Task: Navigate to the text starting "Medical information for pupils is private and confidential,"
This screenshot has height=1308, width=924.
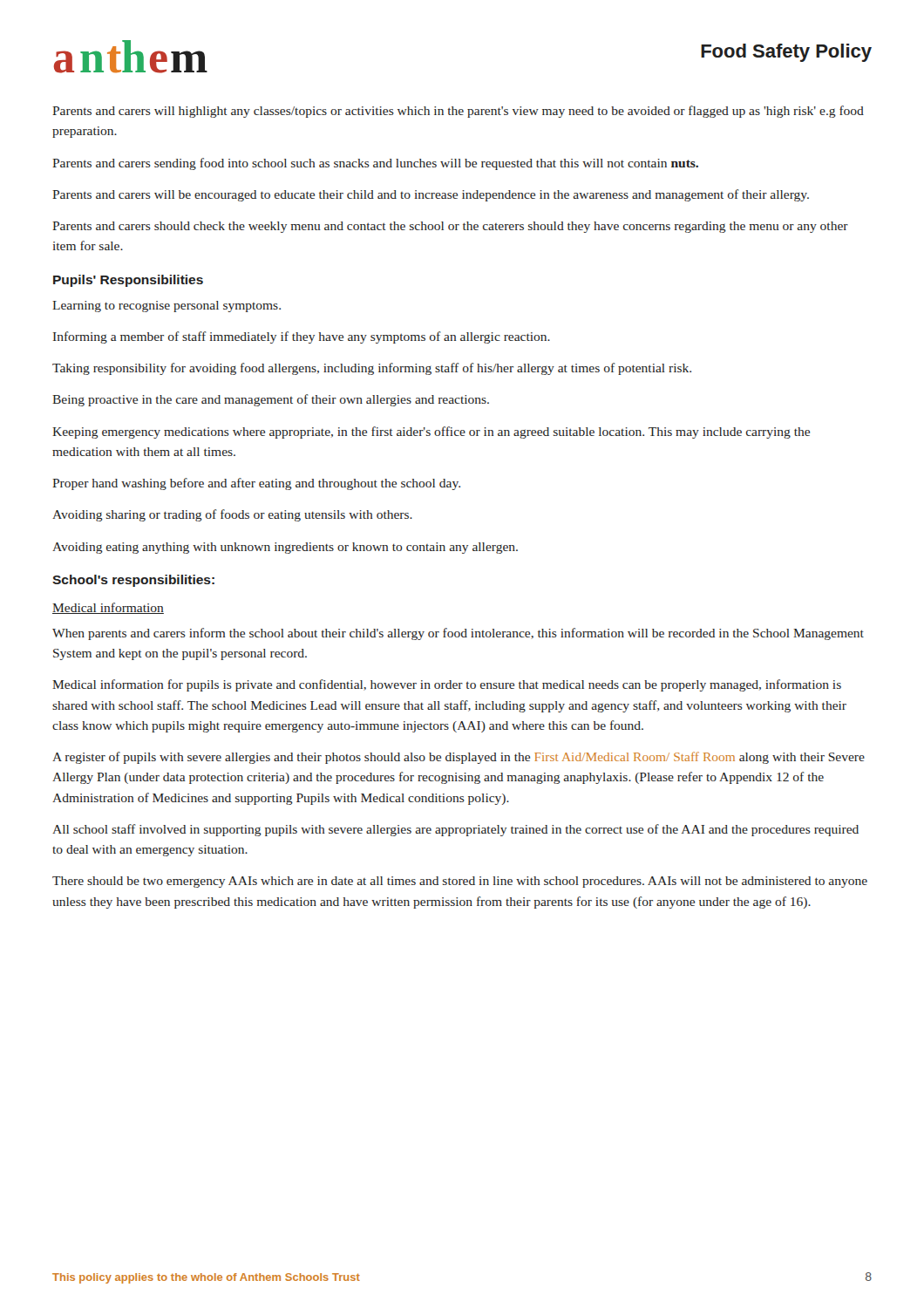Action: 449,705
